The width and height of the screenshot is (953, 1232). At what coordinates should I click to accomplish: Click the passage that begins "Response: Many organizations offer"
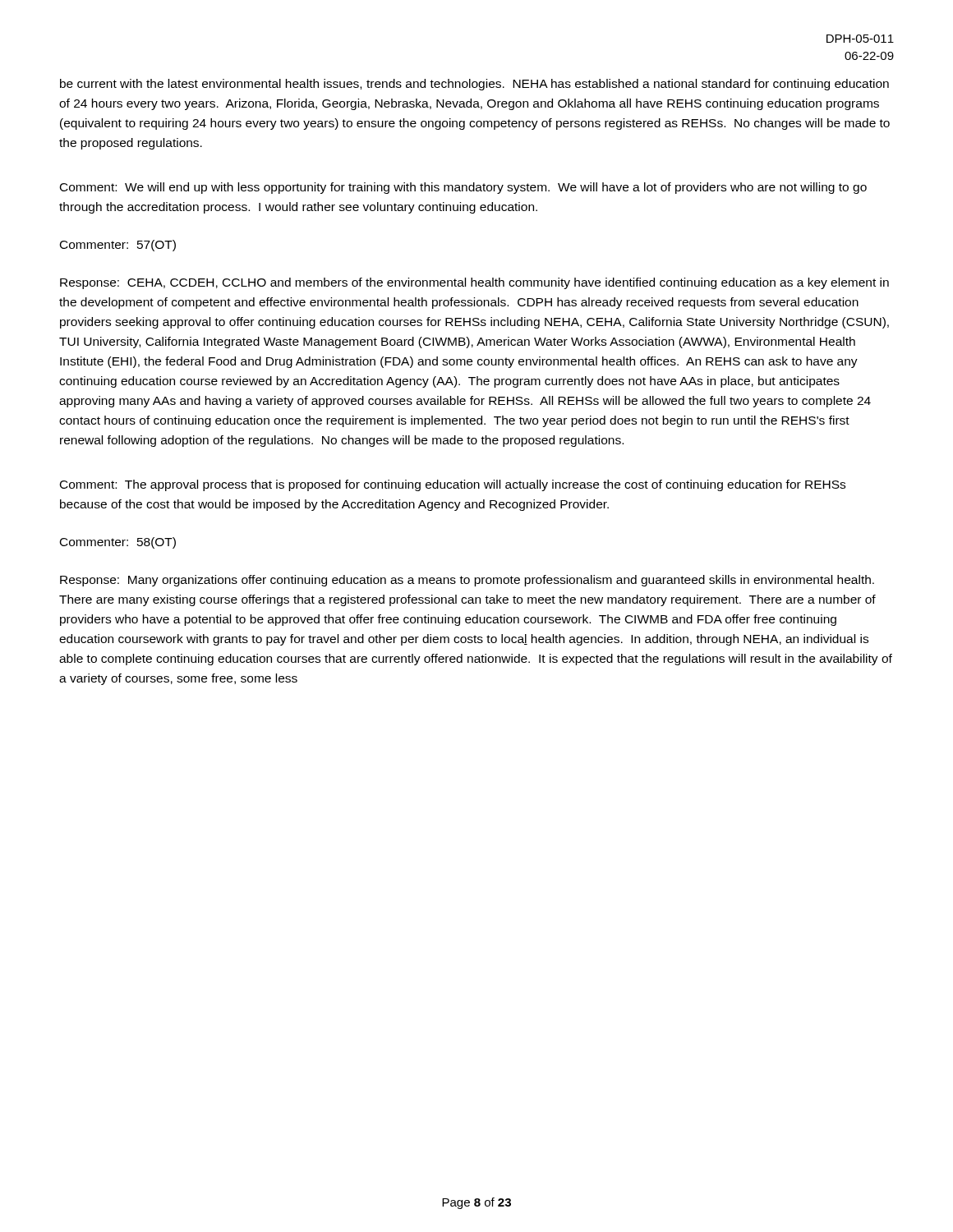tap(476, 629)
